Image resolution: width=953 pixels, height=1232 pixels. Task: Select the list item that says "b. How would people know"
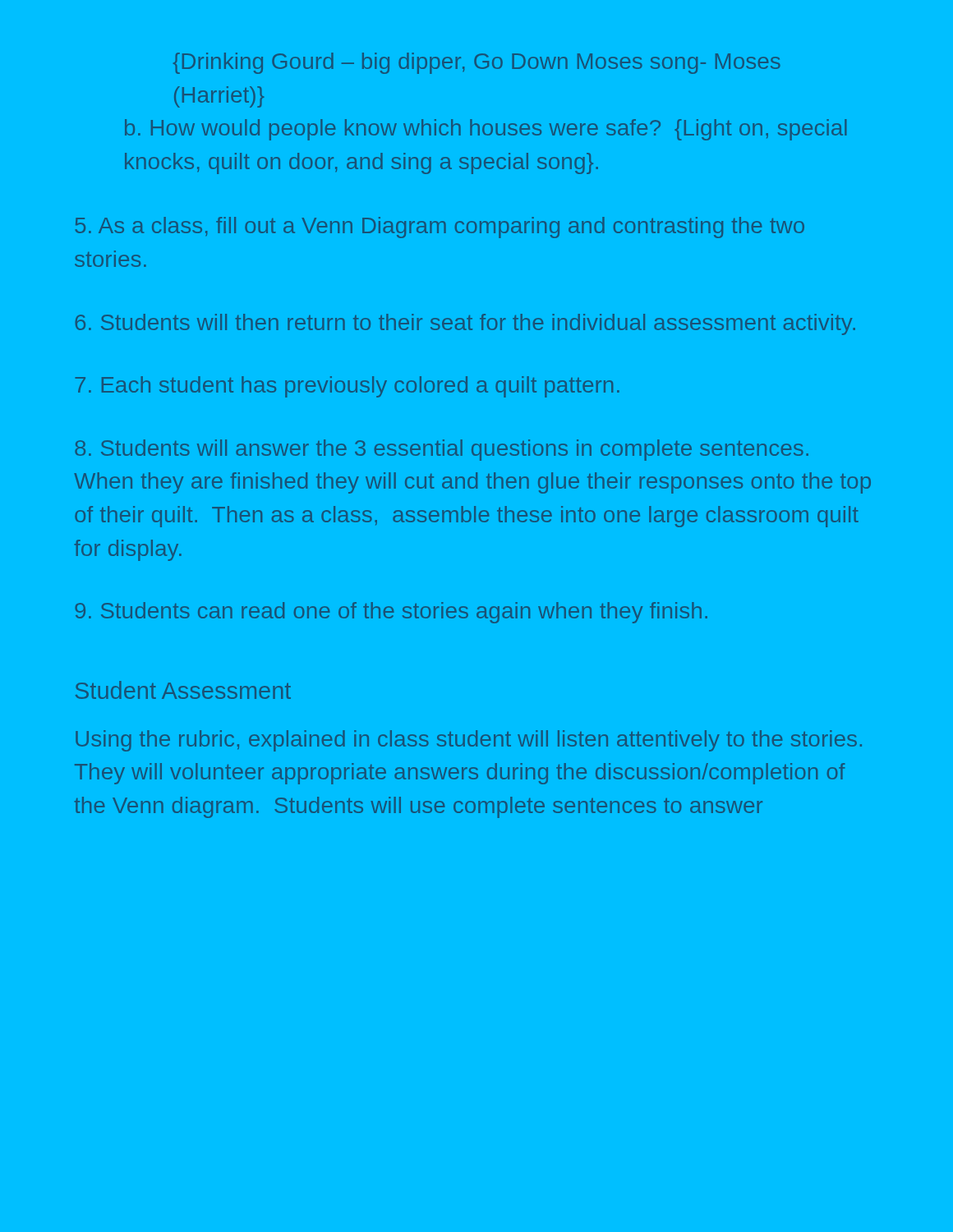[501, 145]
